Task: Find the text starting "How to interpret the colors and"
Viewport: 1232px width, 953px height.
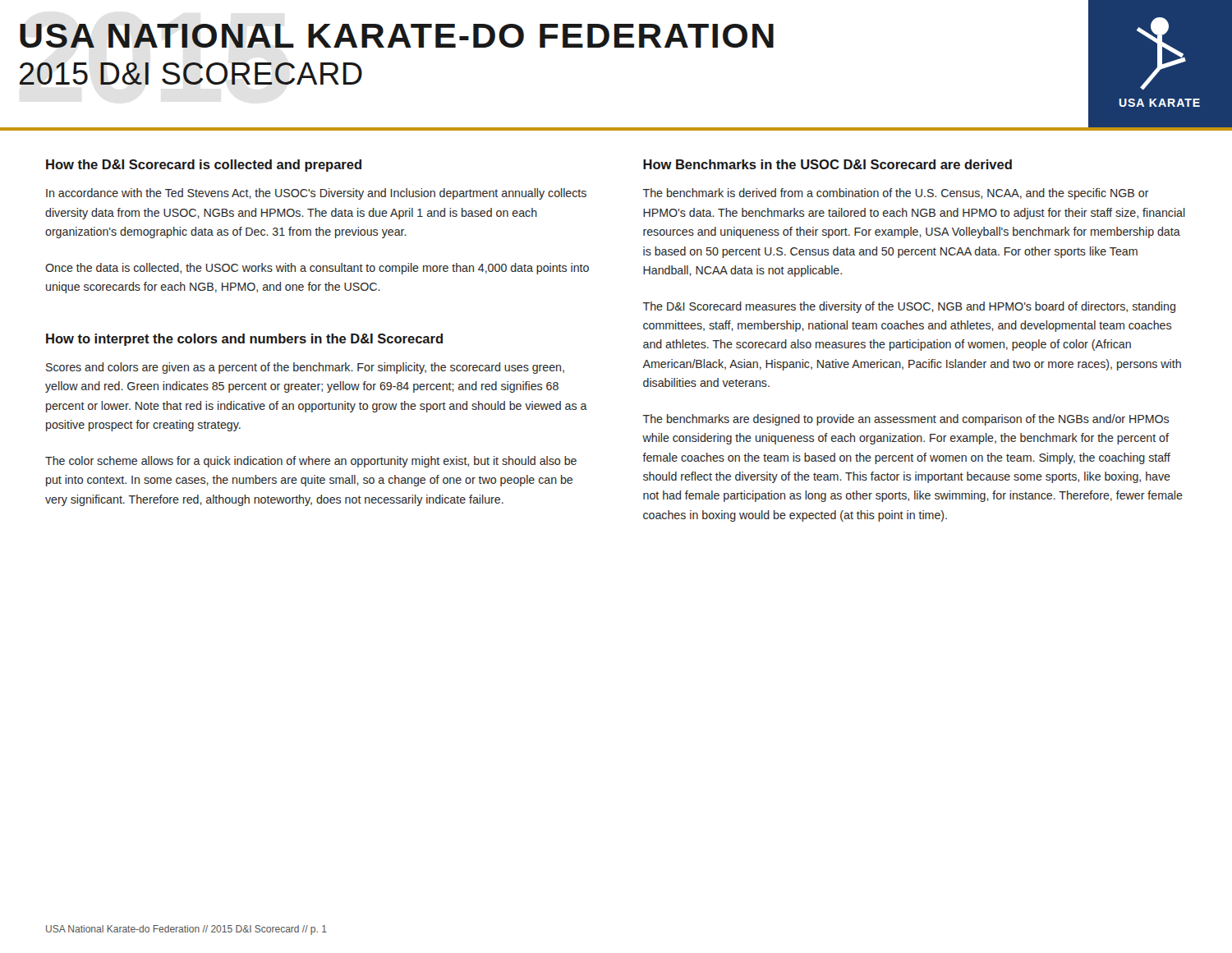Action: 244,338
